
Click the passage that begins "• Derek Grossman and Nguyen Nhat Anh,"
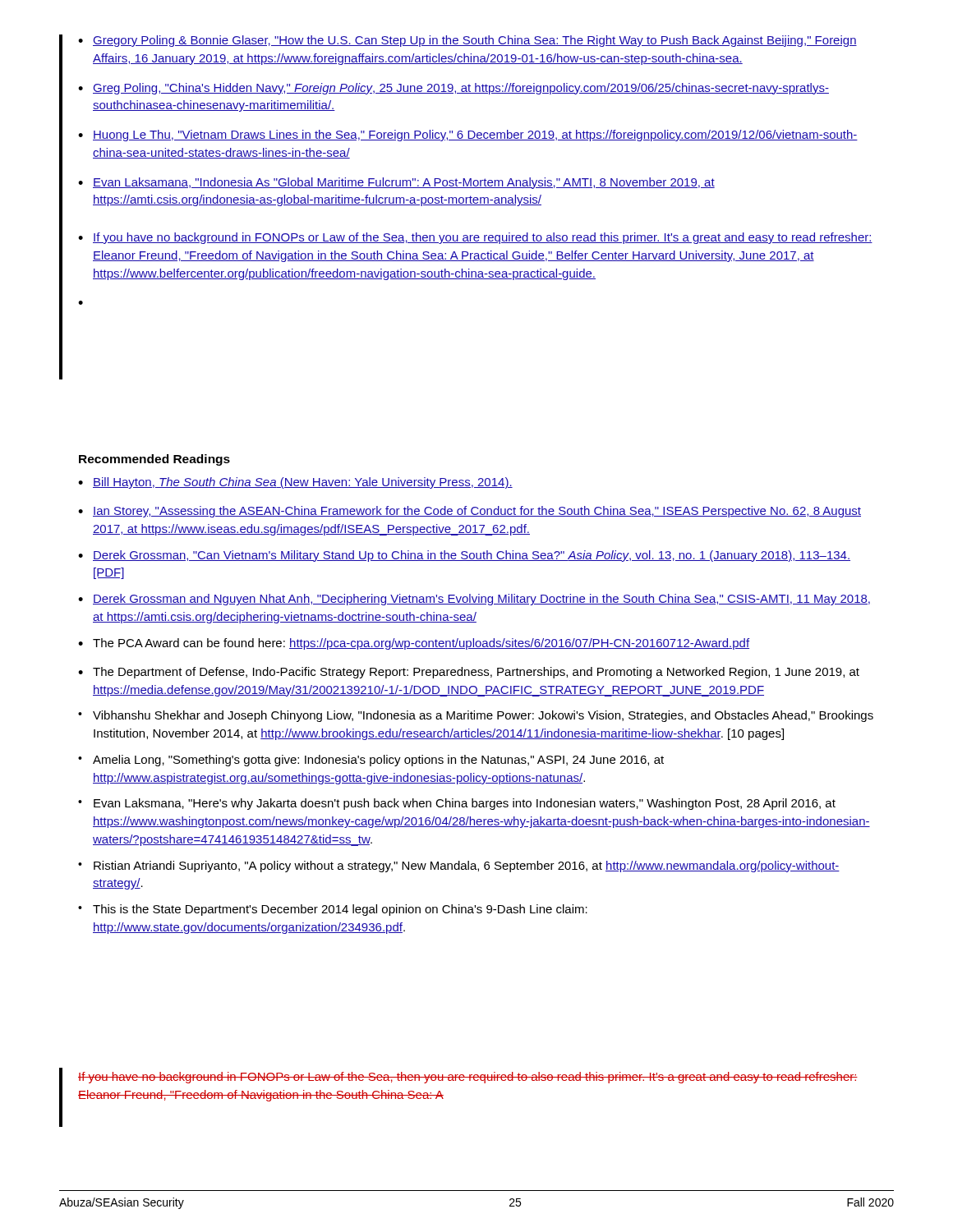476,608
